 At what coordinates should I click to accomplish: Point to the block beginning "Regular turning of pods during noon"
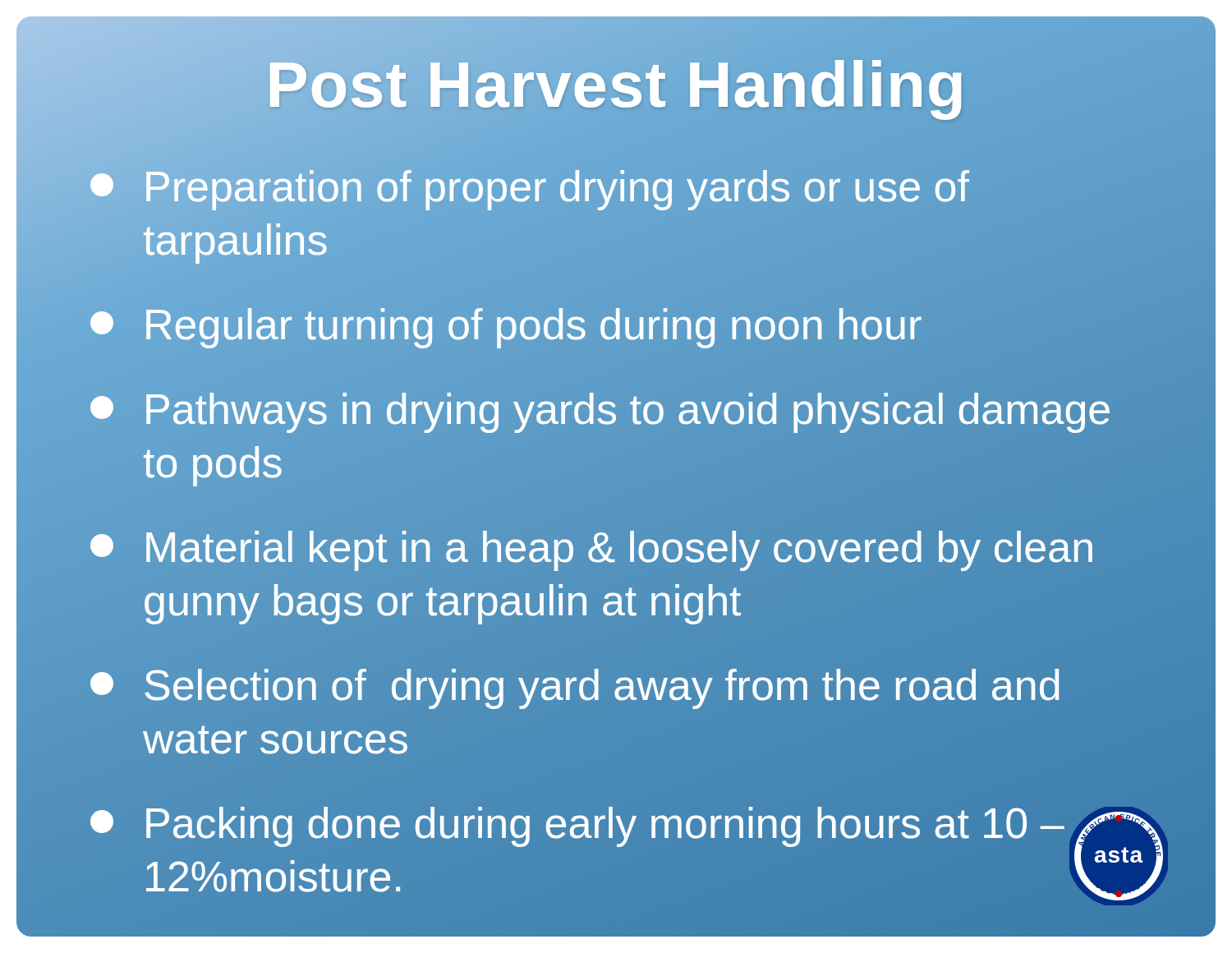[620, 325]
